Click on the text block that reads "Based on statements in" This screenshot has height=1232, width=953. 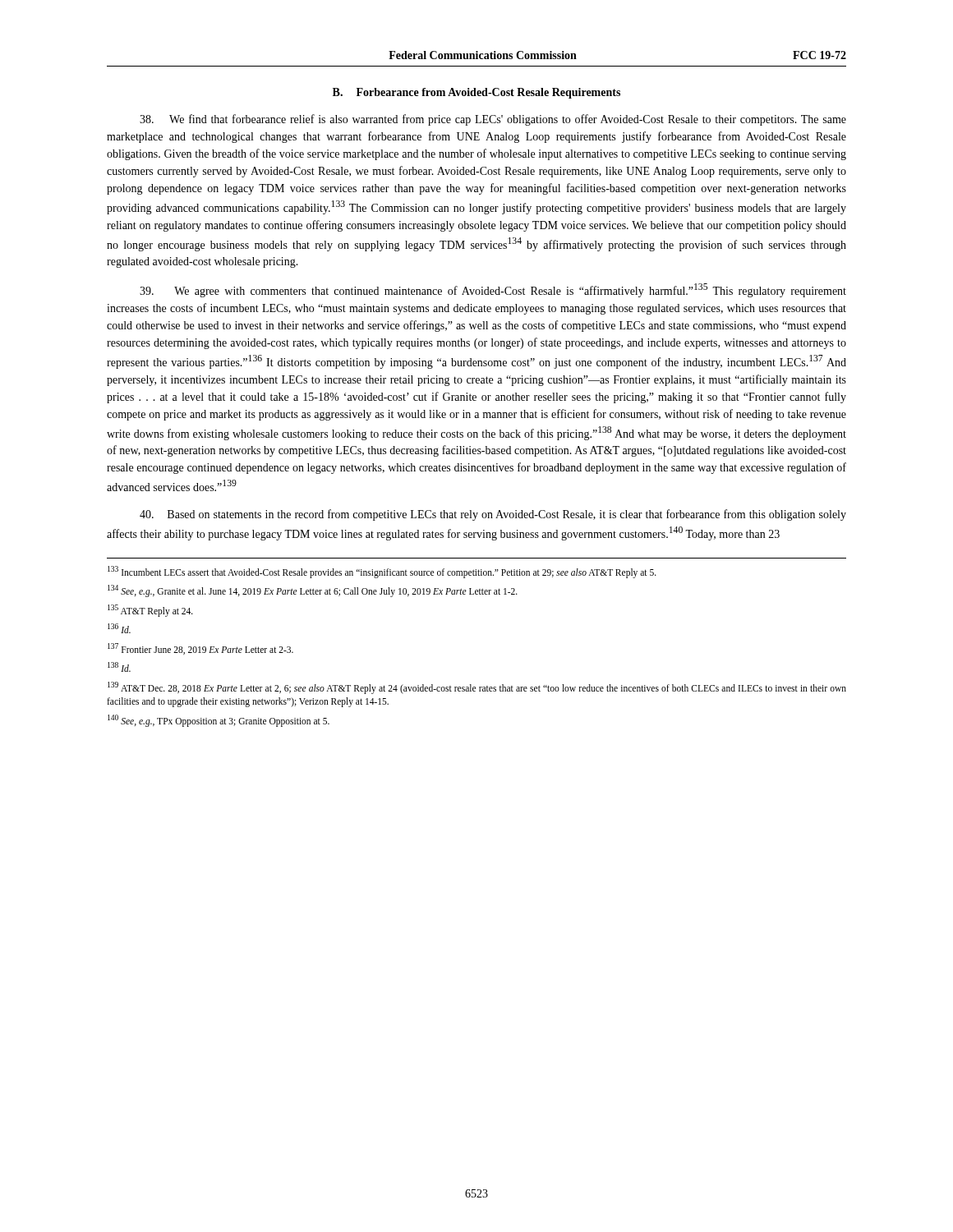476,524
